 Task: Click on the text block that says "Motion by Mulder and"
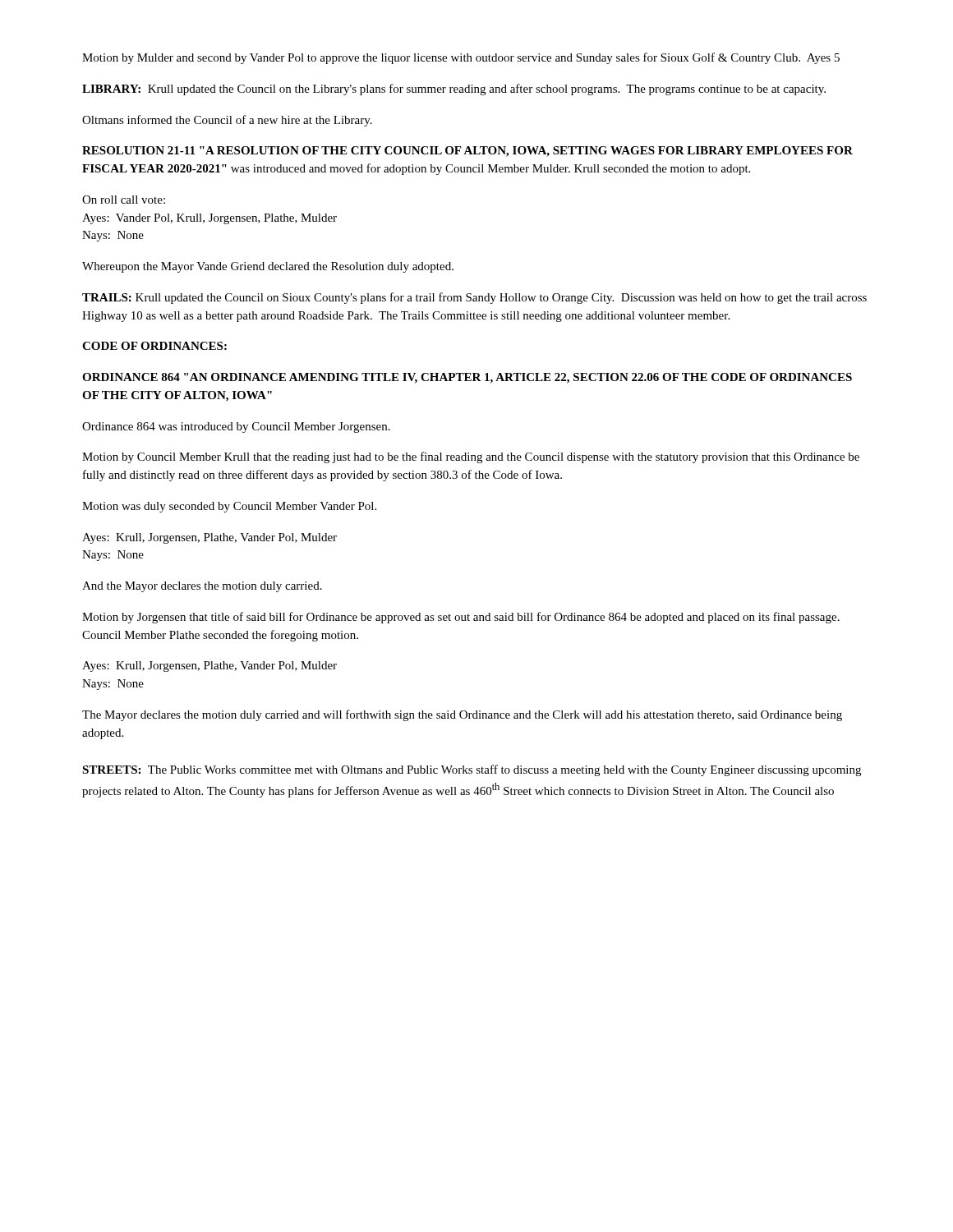[461, 57]
